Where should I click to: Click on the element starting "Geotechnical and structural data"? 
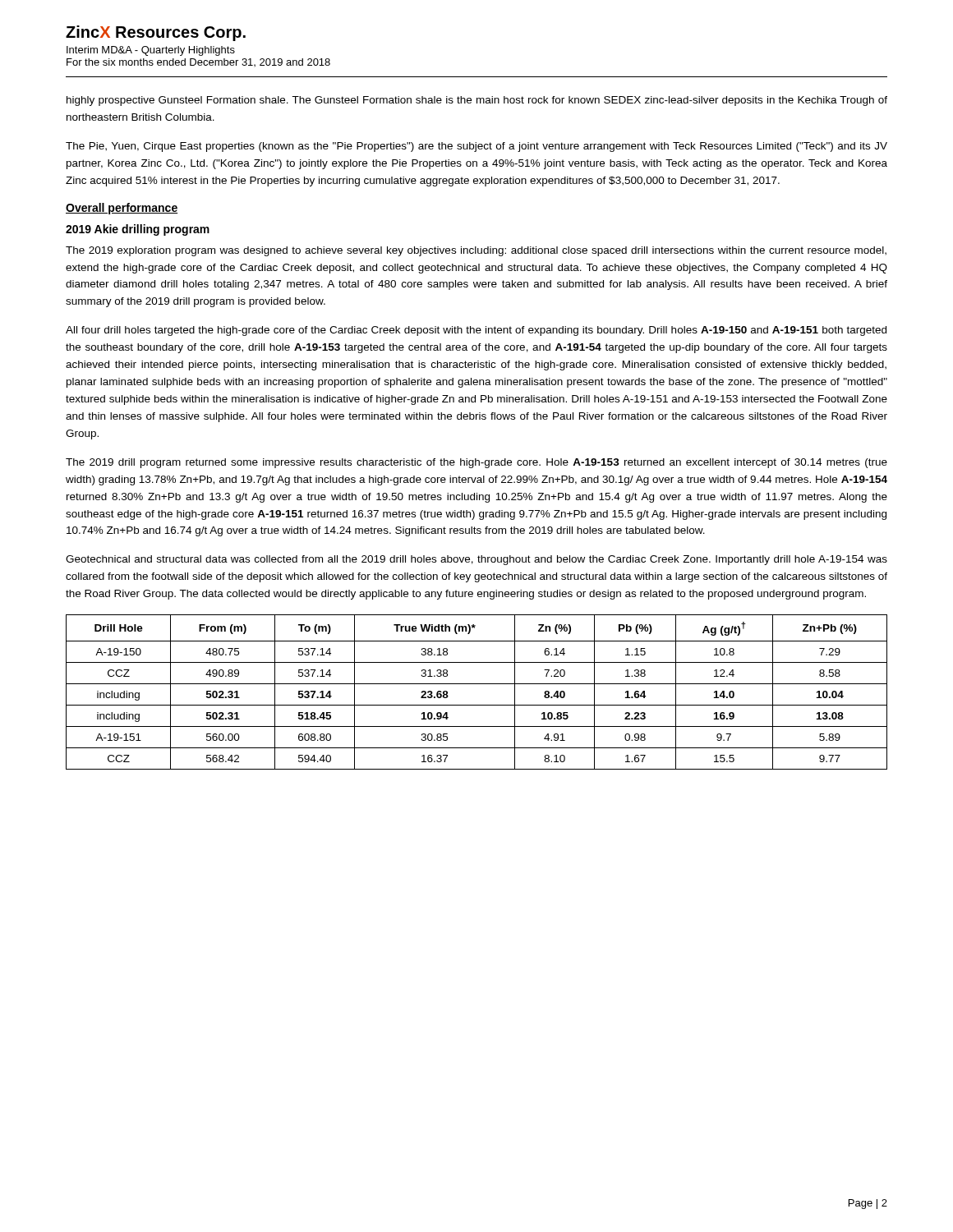coord(476,576)
